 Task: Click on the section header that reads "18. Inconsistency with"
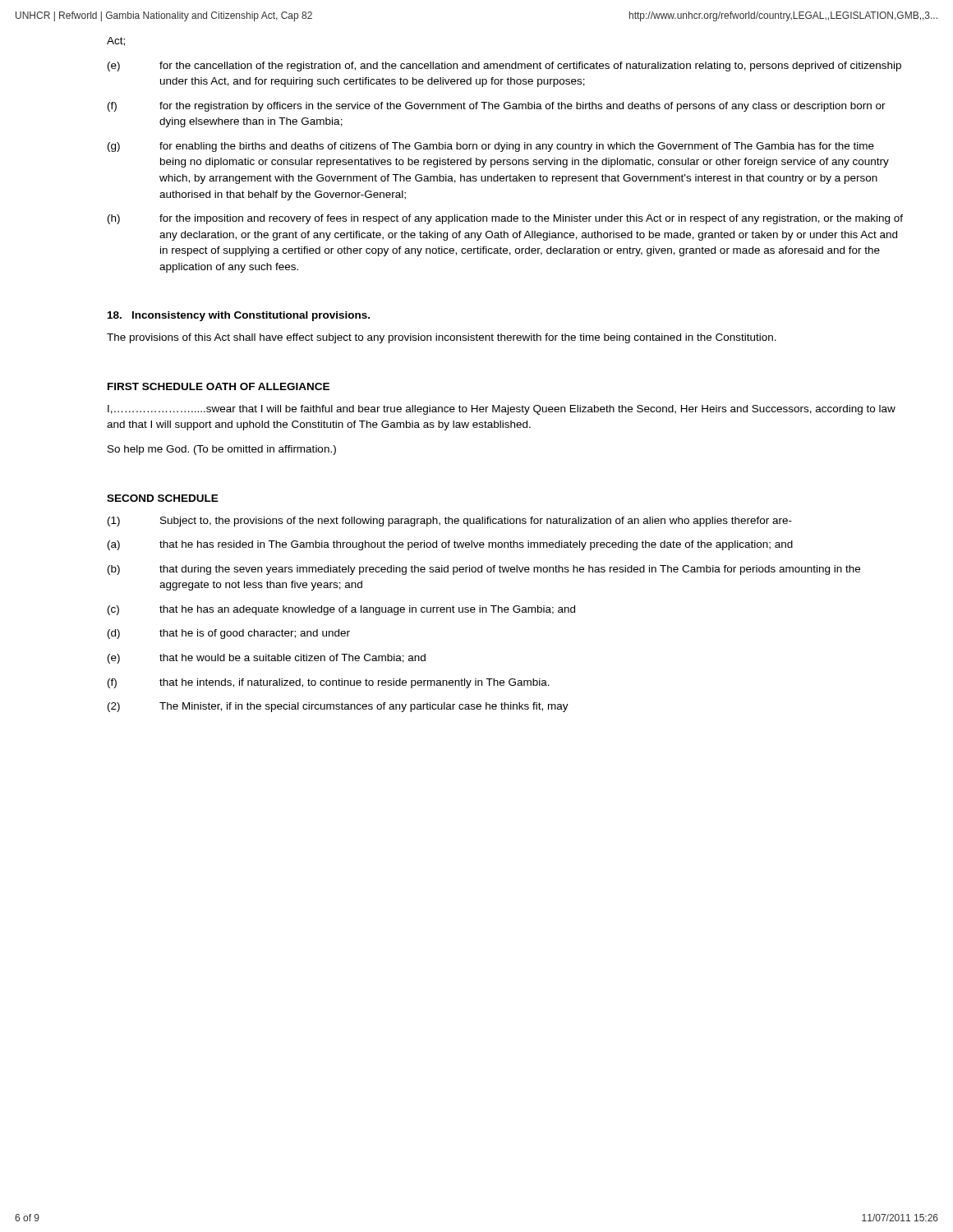pos(239,315)
